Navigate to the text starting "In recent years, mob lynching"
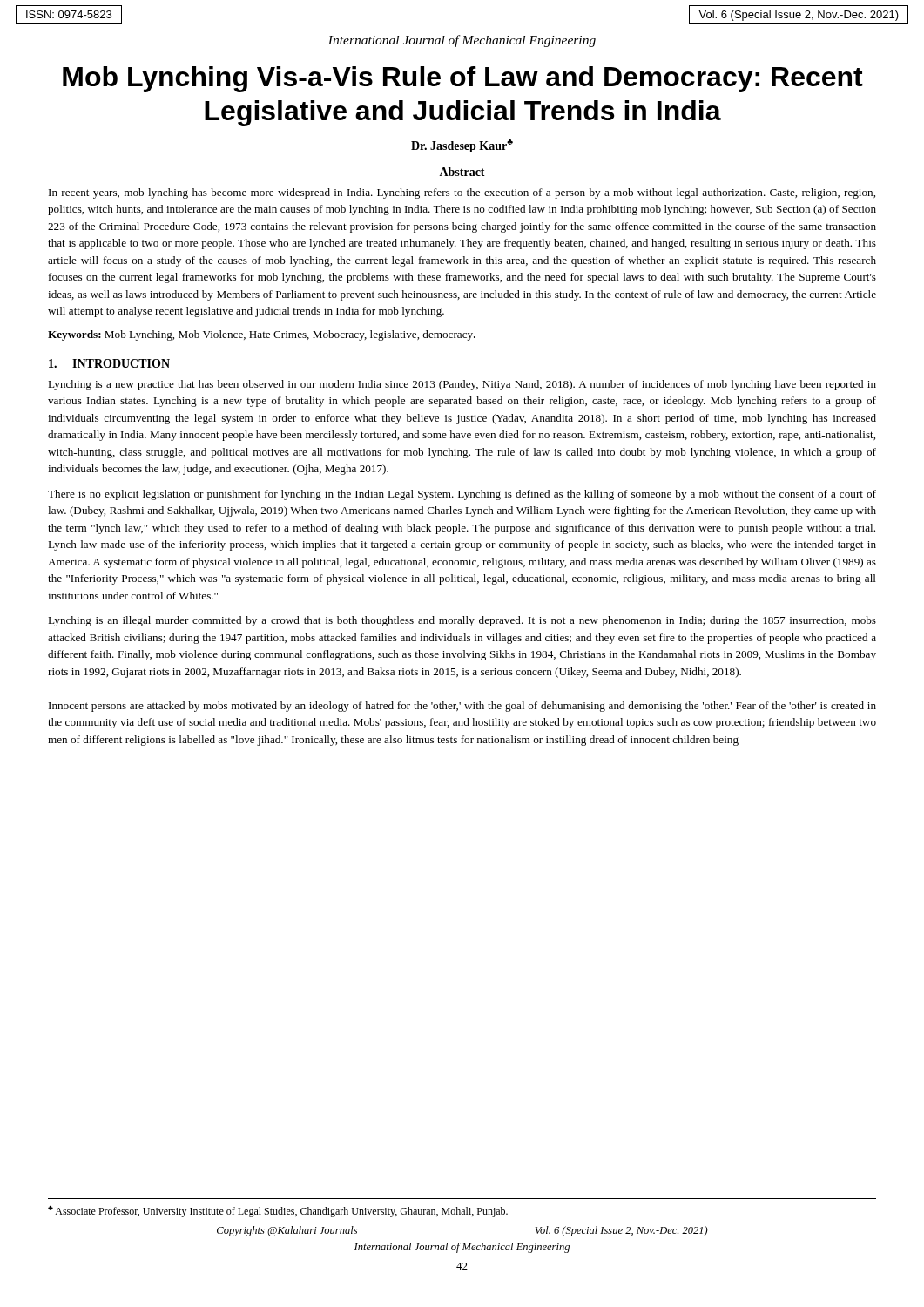 click(462, 251)
